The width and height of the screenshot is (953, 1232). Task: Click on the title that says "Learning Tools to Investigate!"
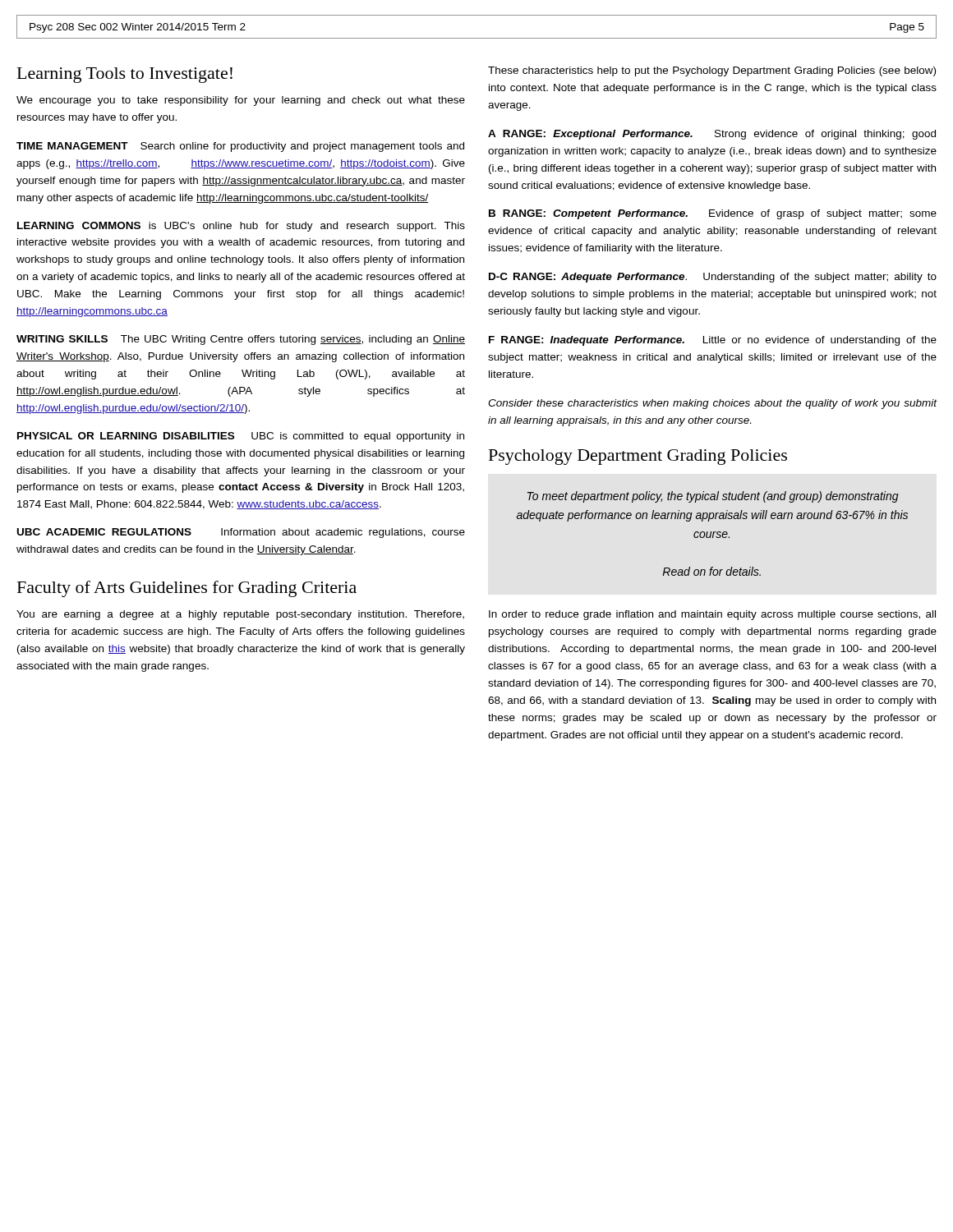(241, 73)
